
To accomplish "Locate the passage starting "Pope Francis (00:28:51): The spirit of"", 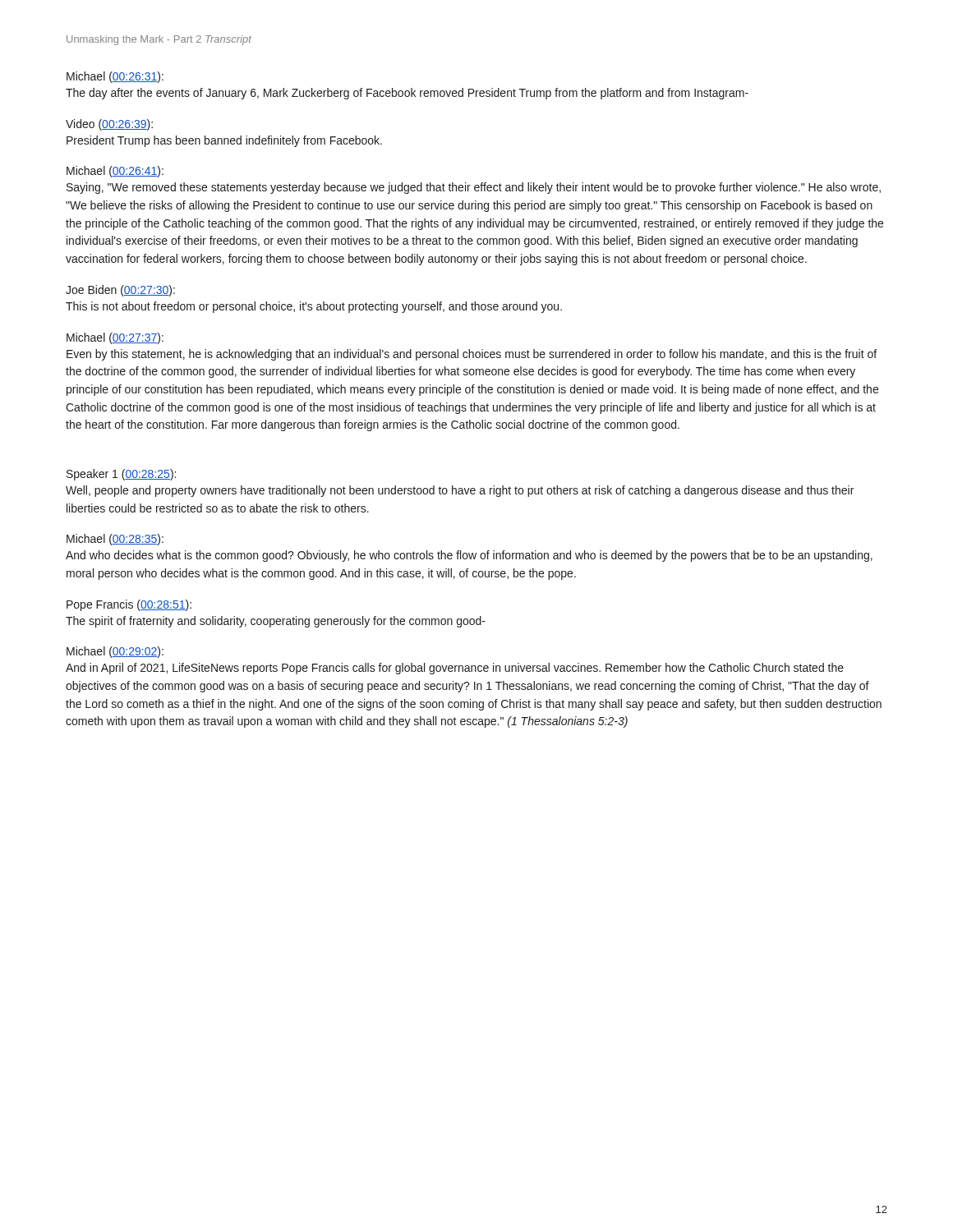I will 476,614.
